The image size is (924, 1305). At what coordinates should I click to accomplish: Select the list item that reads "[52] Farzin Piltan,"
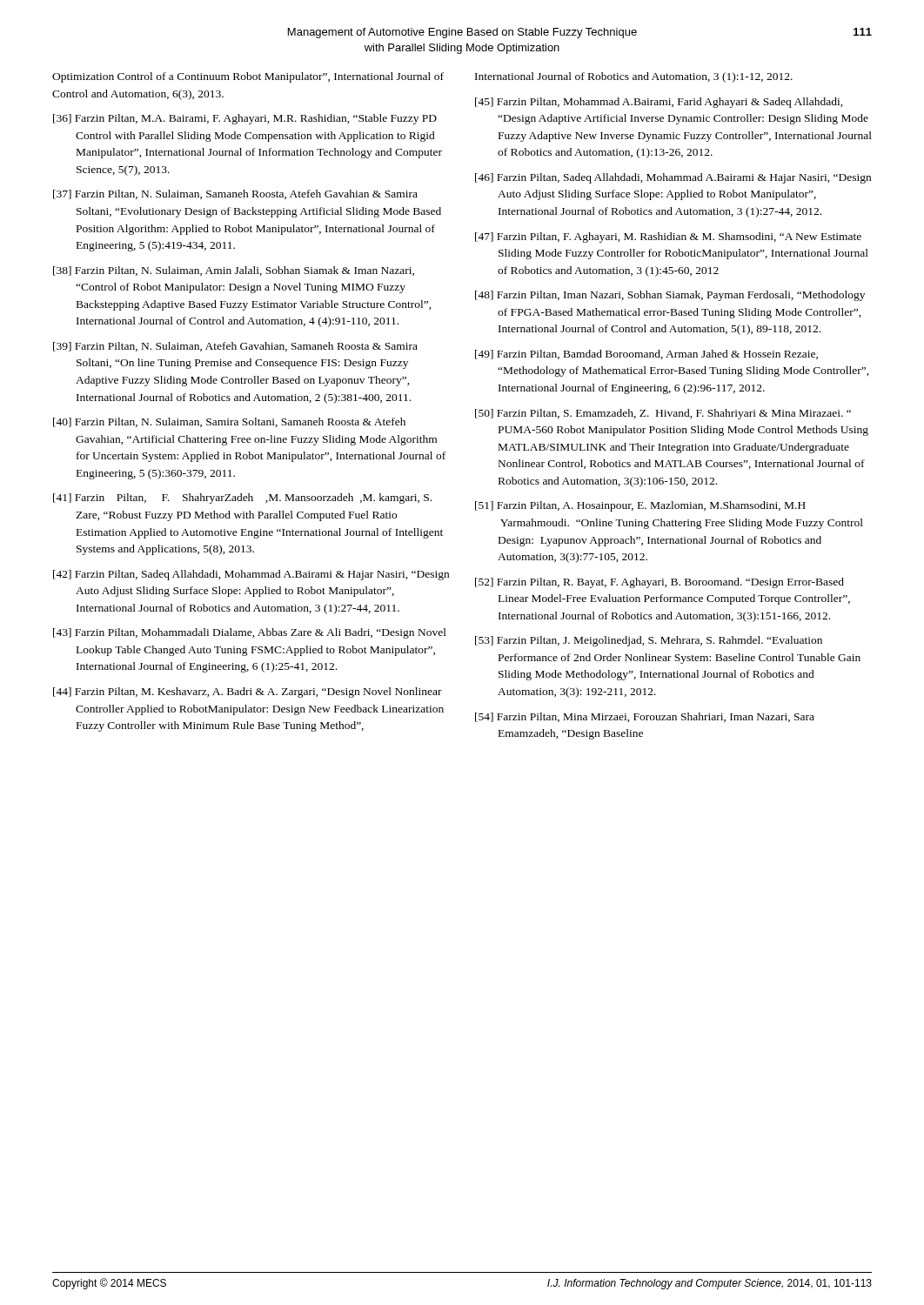pos(662,598)
